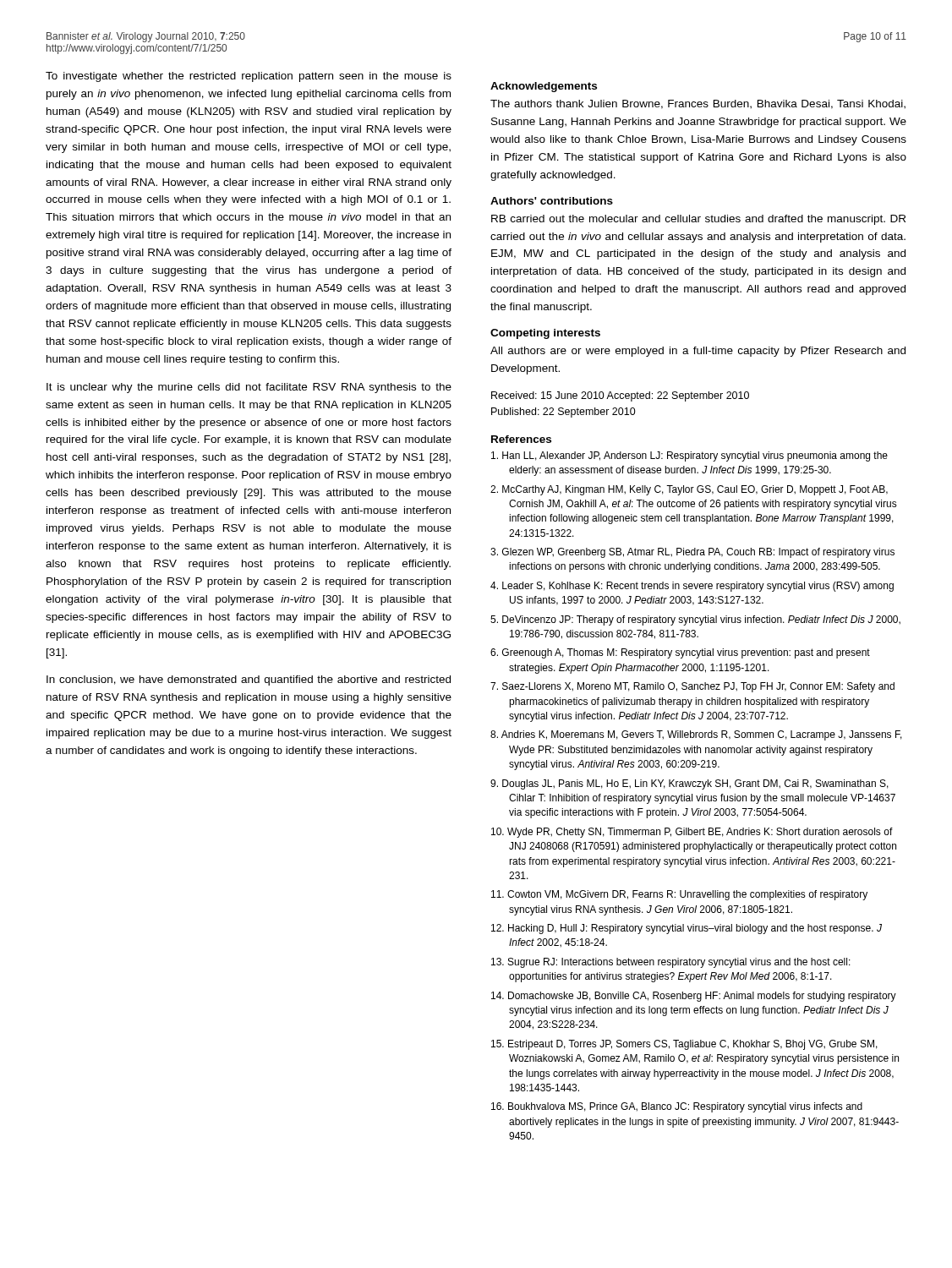Screen dimensions: 1268x952
Task: Click on the text block starting "10. Wyde PR, Chetty SN,"
Action: (x=694, y=854)
